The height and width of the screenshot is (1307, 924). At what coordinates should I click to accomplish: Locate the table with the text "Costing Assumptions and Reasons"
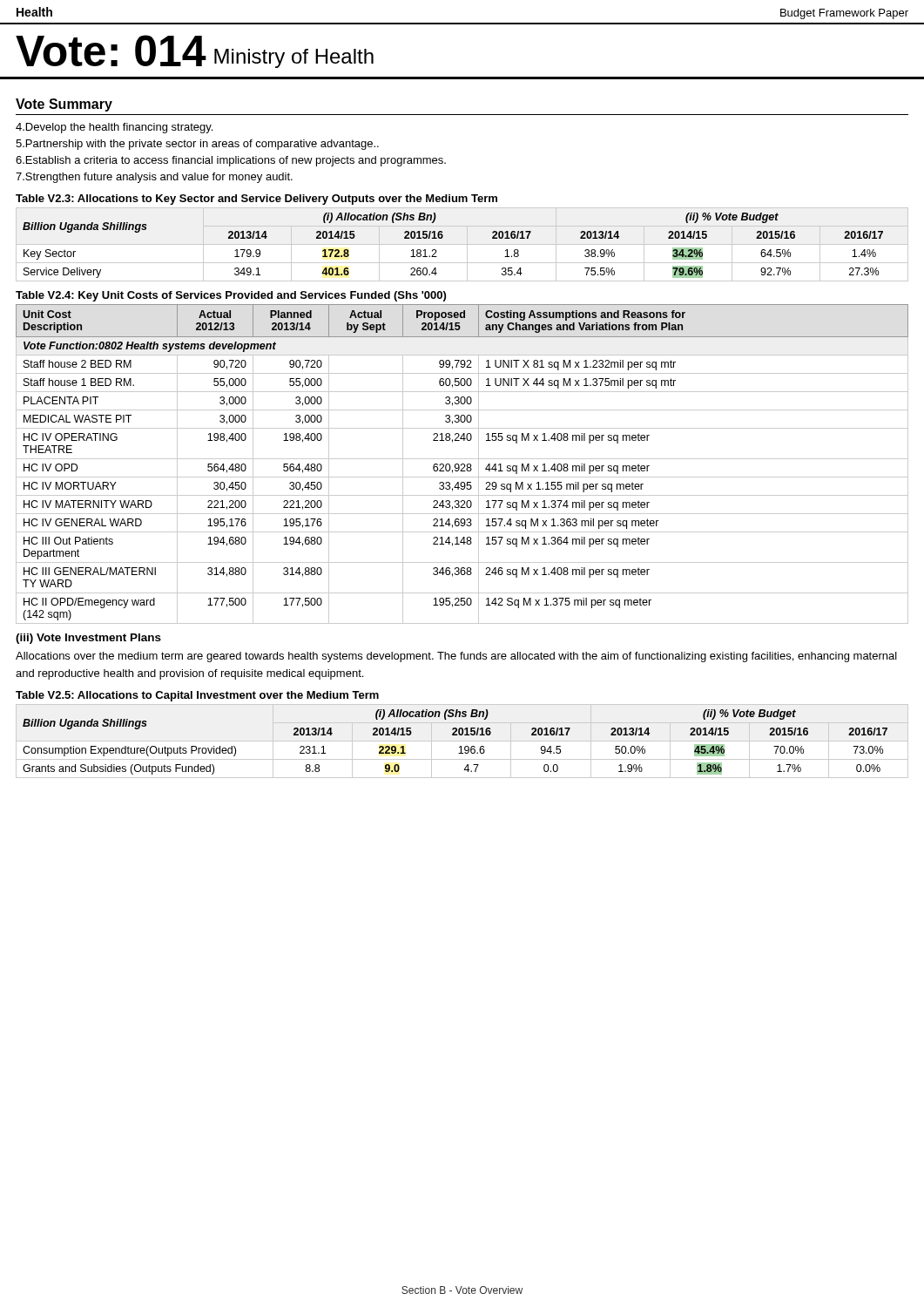462,464
